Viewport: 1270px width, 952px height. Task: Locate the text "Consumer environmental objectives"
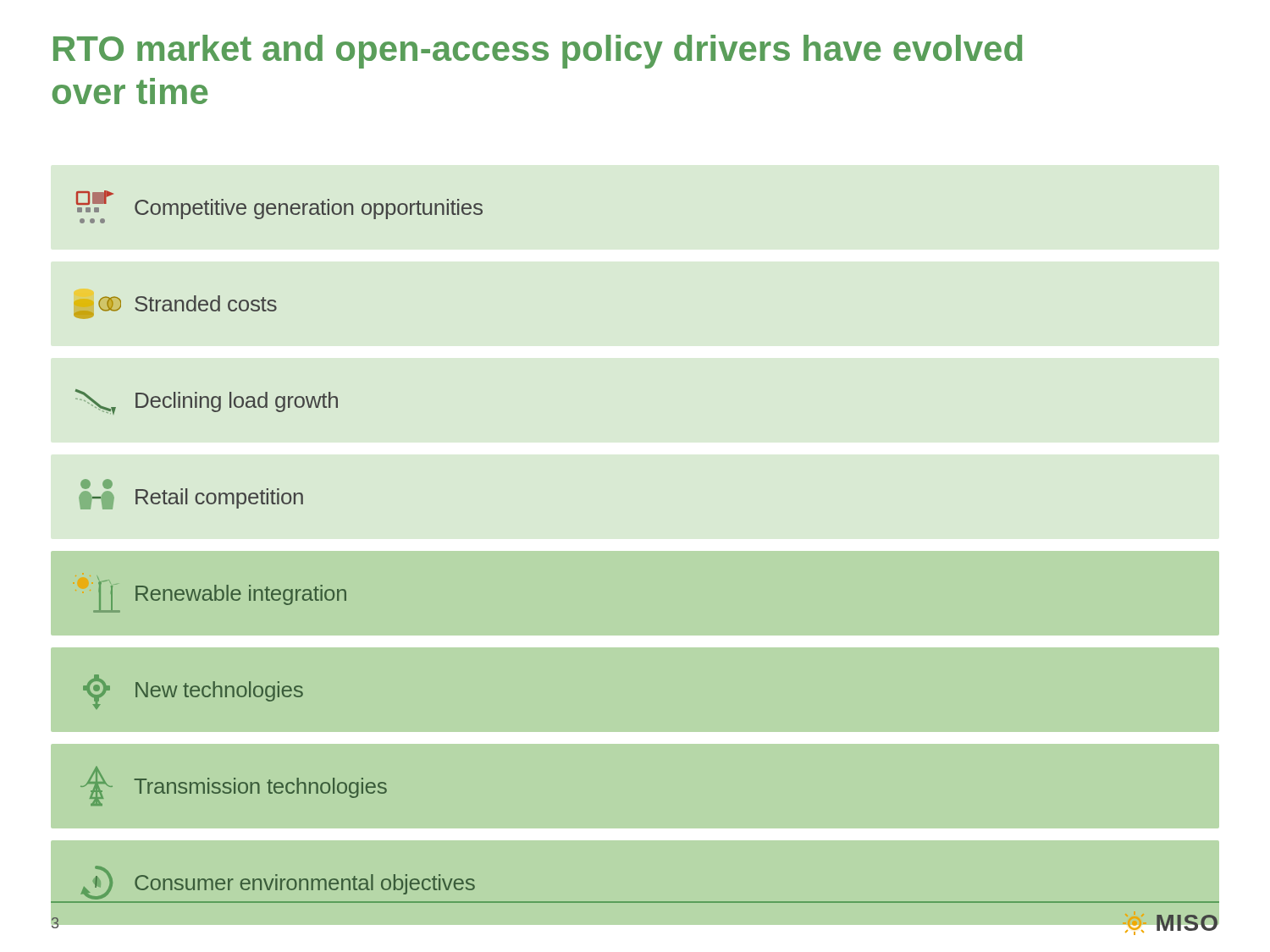click(x=272, y=883)
